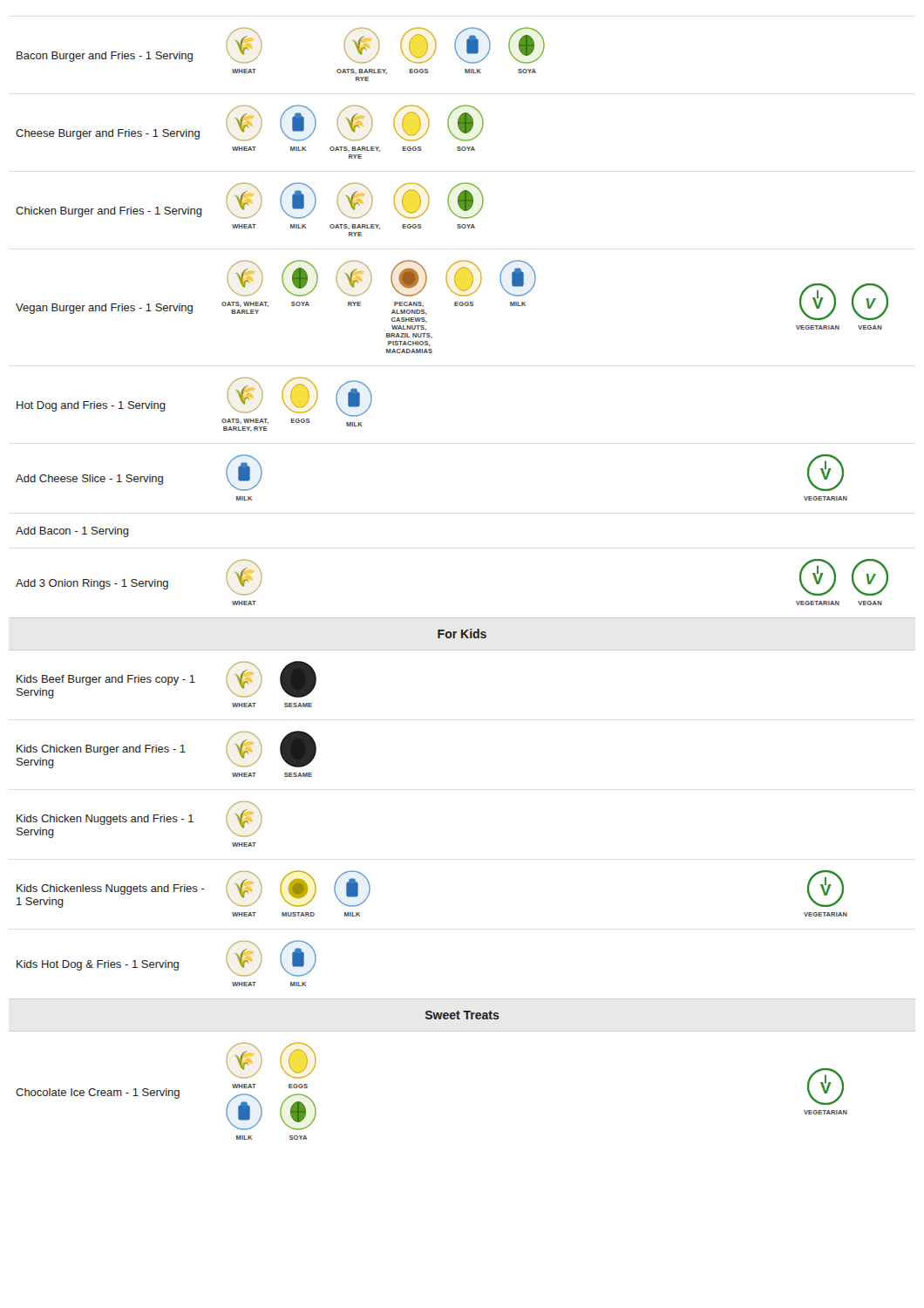This screenshot has width=924, height=1308.
Task: Point to the text block starting "Add 3 Onion Rings - 1"
Action: (91, 579)
